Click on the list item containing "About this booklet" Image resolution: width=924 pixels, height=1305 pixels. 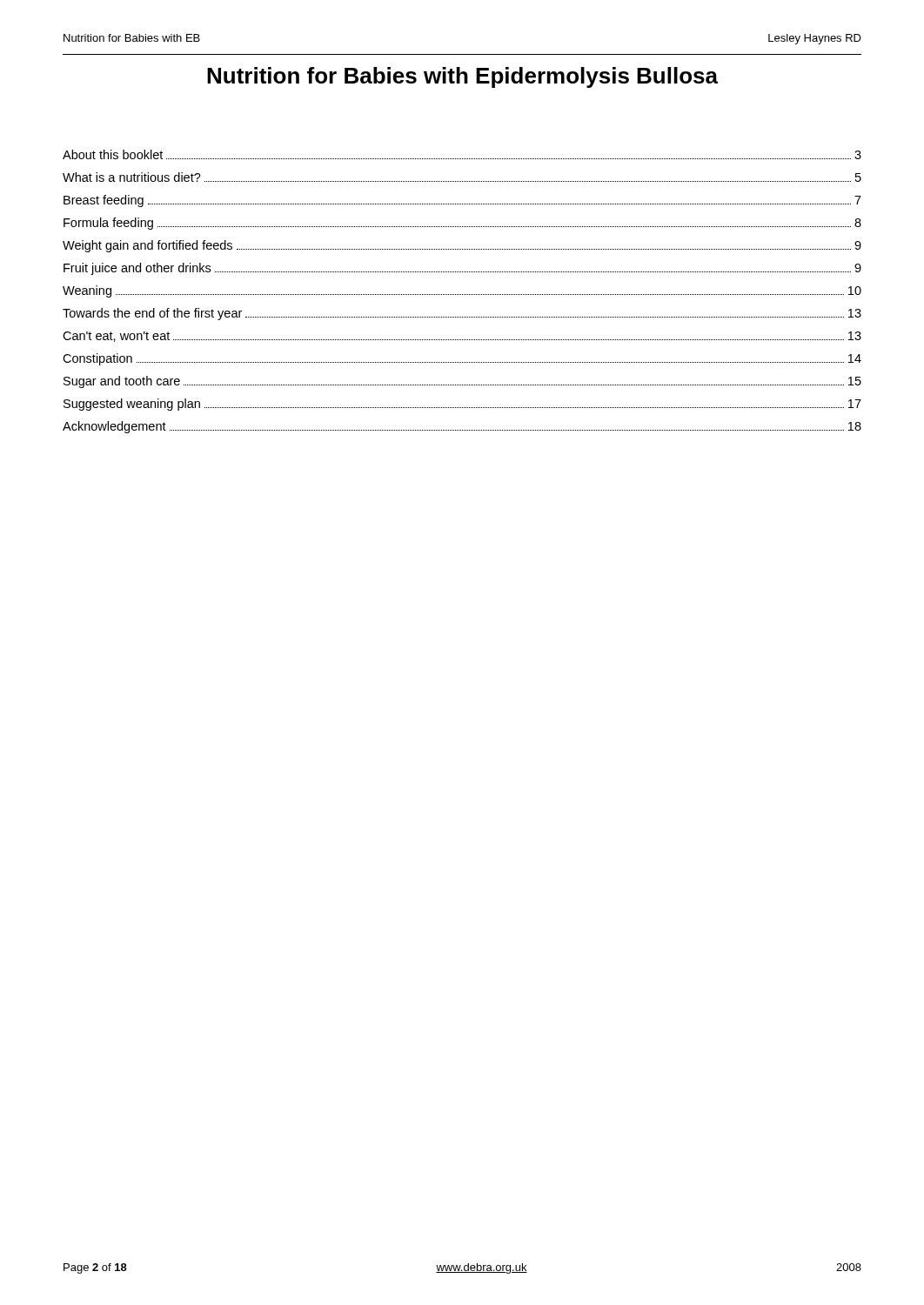[x=462, y=155]
